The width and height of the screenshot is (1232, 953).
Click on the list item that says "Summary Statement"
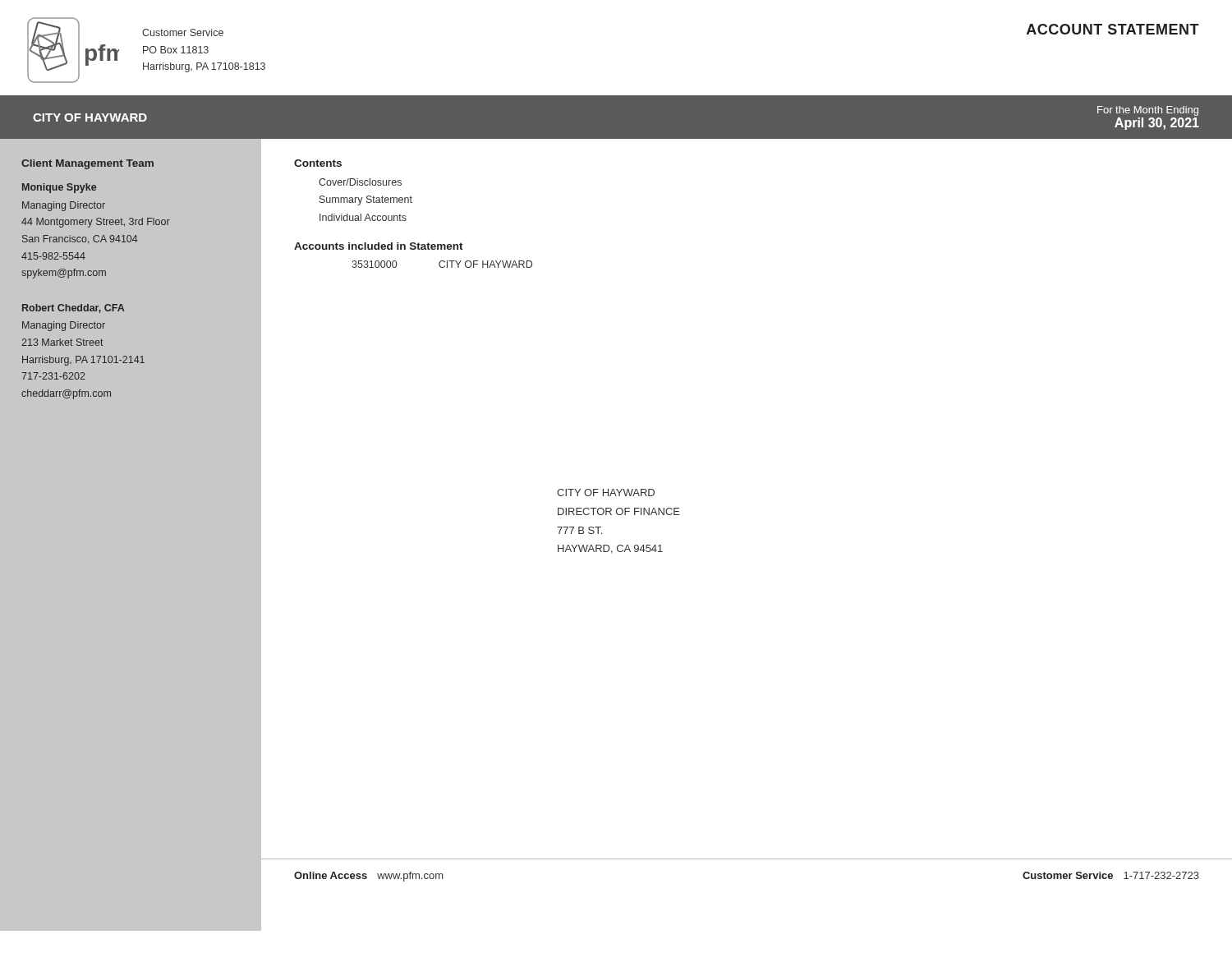[365, 200]
